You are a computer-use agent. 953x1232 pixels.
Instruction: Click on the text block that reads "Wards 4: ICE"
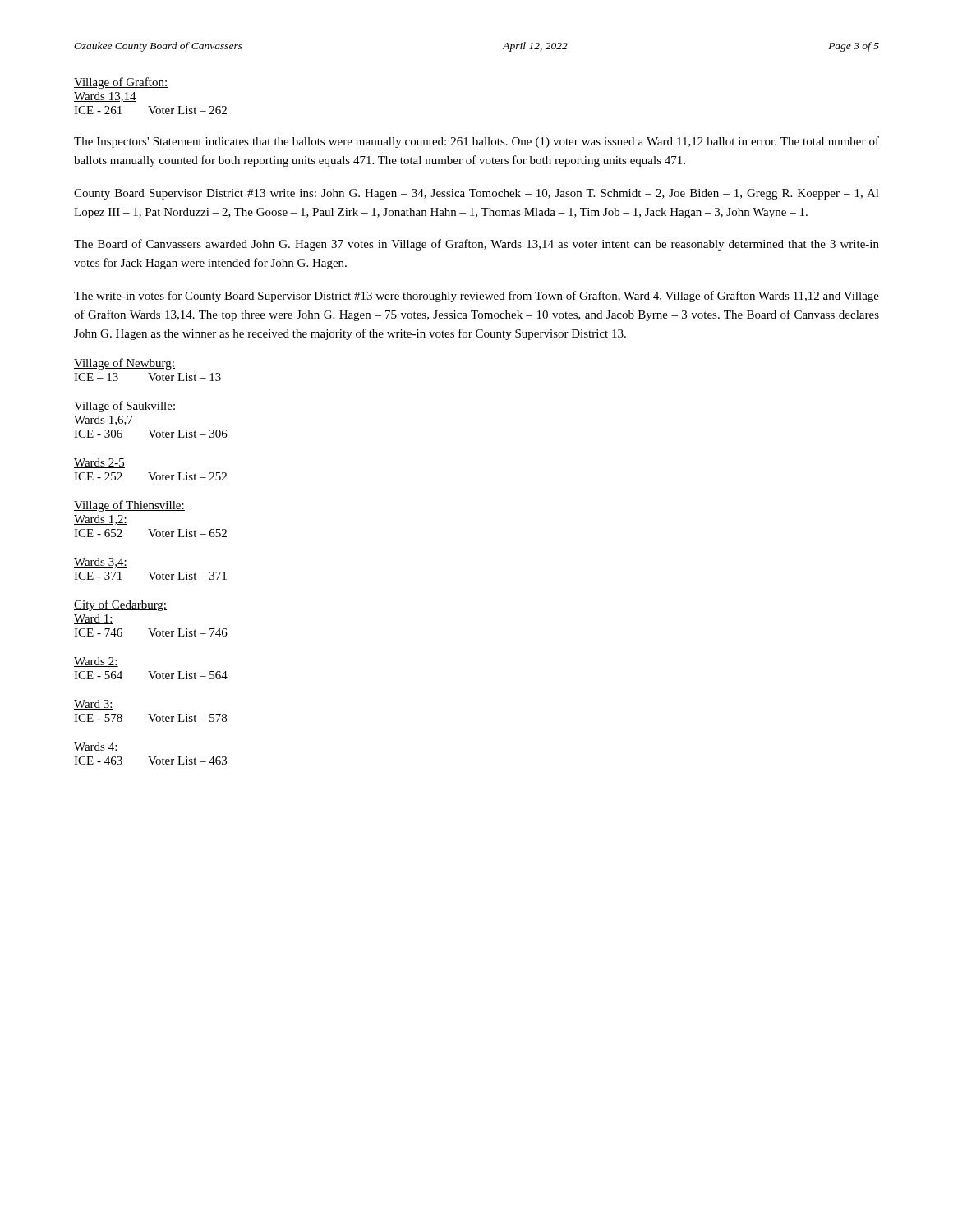(96, 747)
